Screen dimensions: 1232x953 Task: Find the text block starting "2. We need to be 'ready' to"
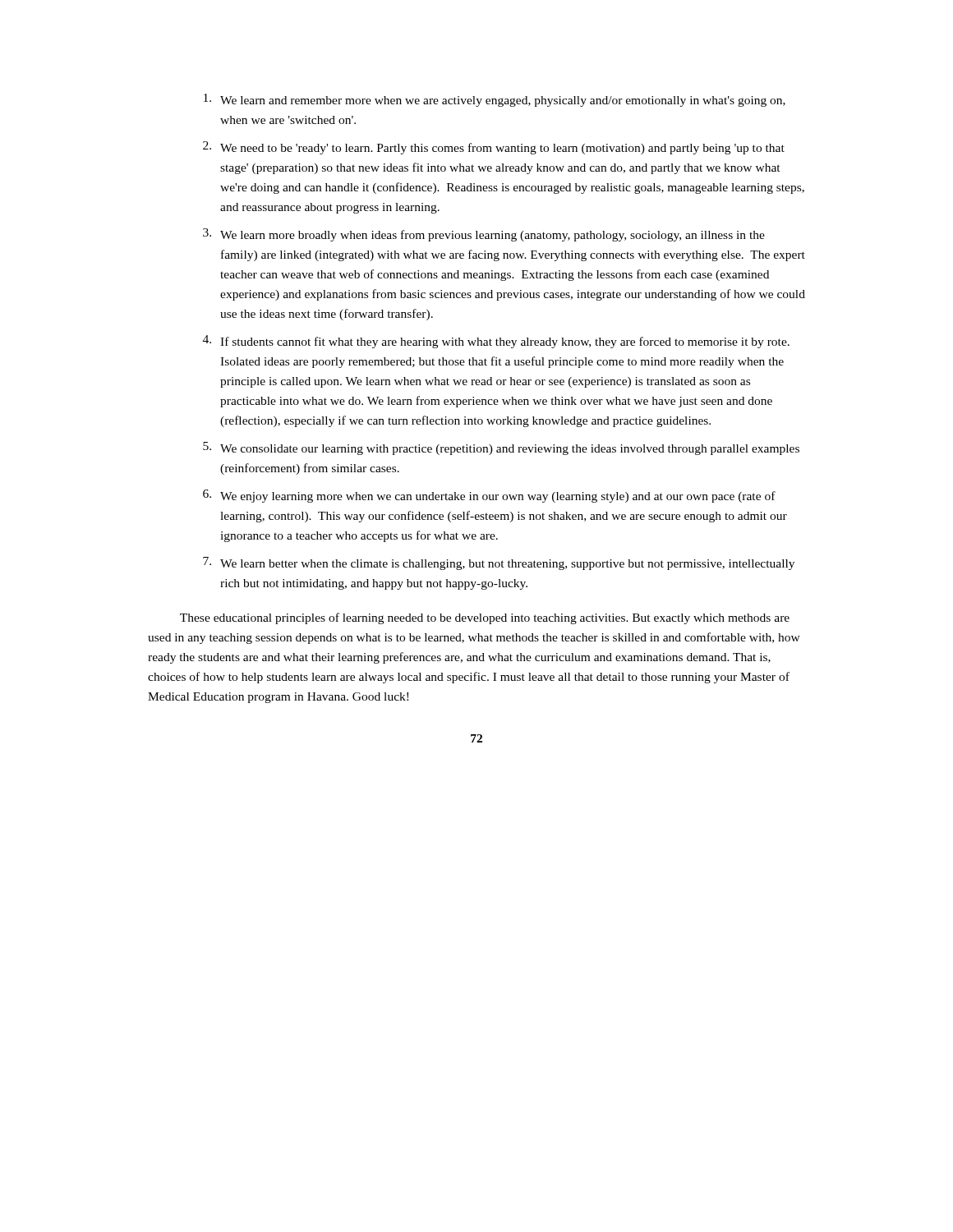pyautogui.click(x=489, y=177)
